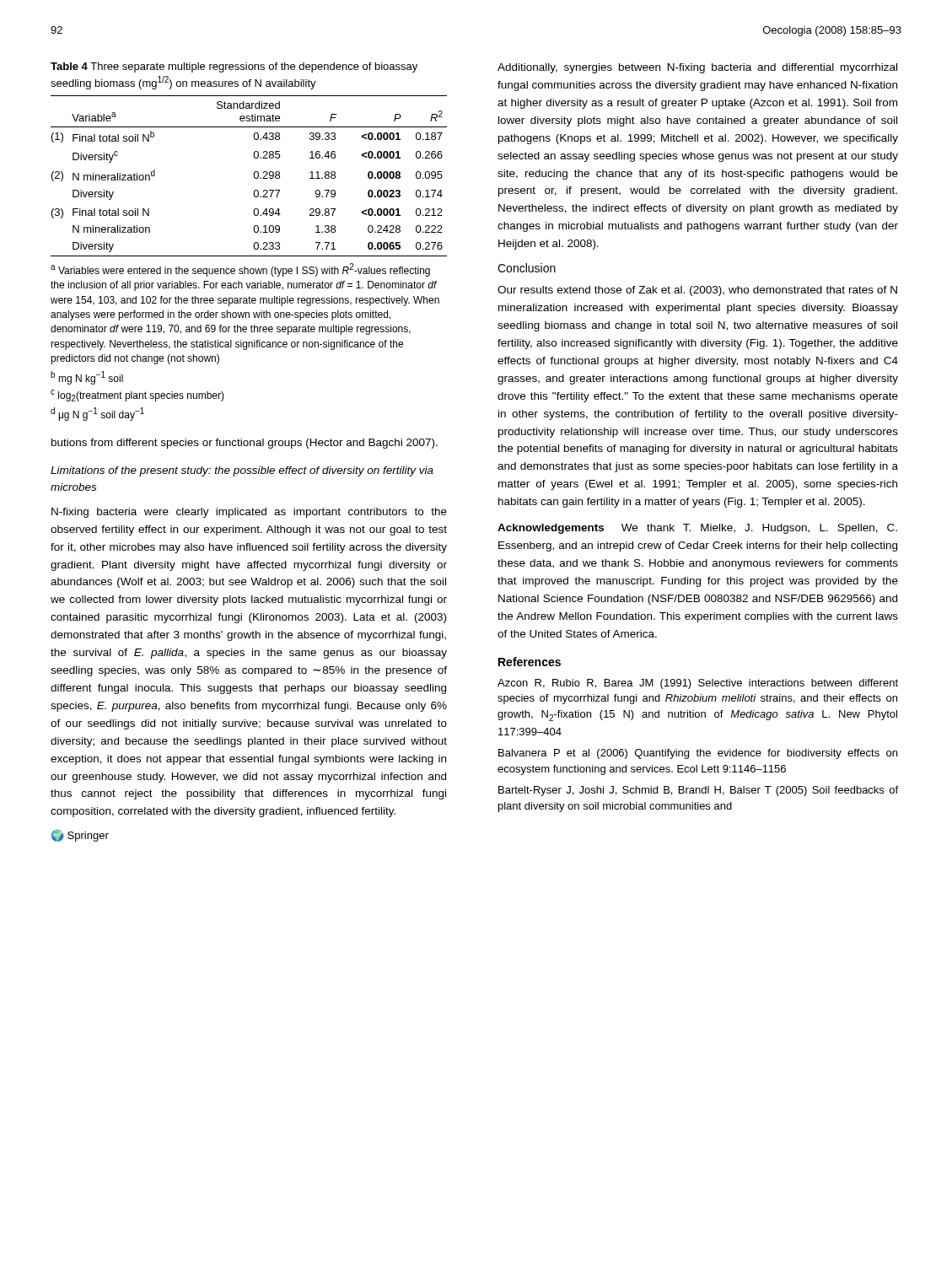The height and width of the screenshot is (1265, 952).
Task: Locate the block of text that opens with "Azcon R, Rubio"
Action: [698, 707]
